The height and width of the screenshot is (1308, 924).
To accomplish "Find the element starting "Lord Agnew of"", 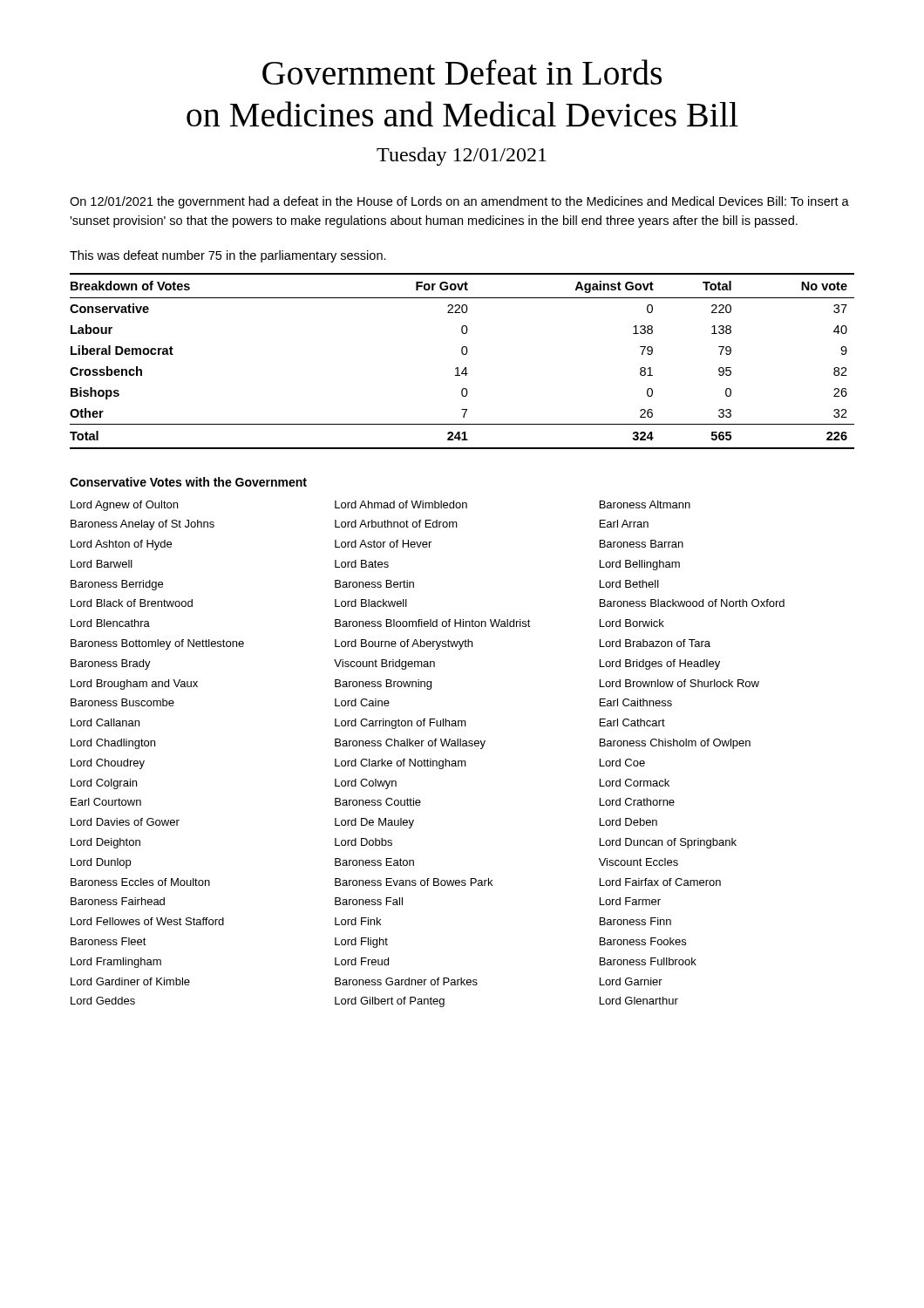I will pos(462,753).
